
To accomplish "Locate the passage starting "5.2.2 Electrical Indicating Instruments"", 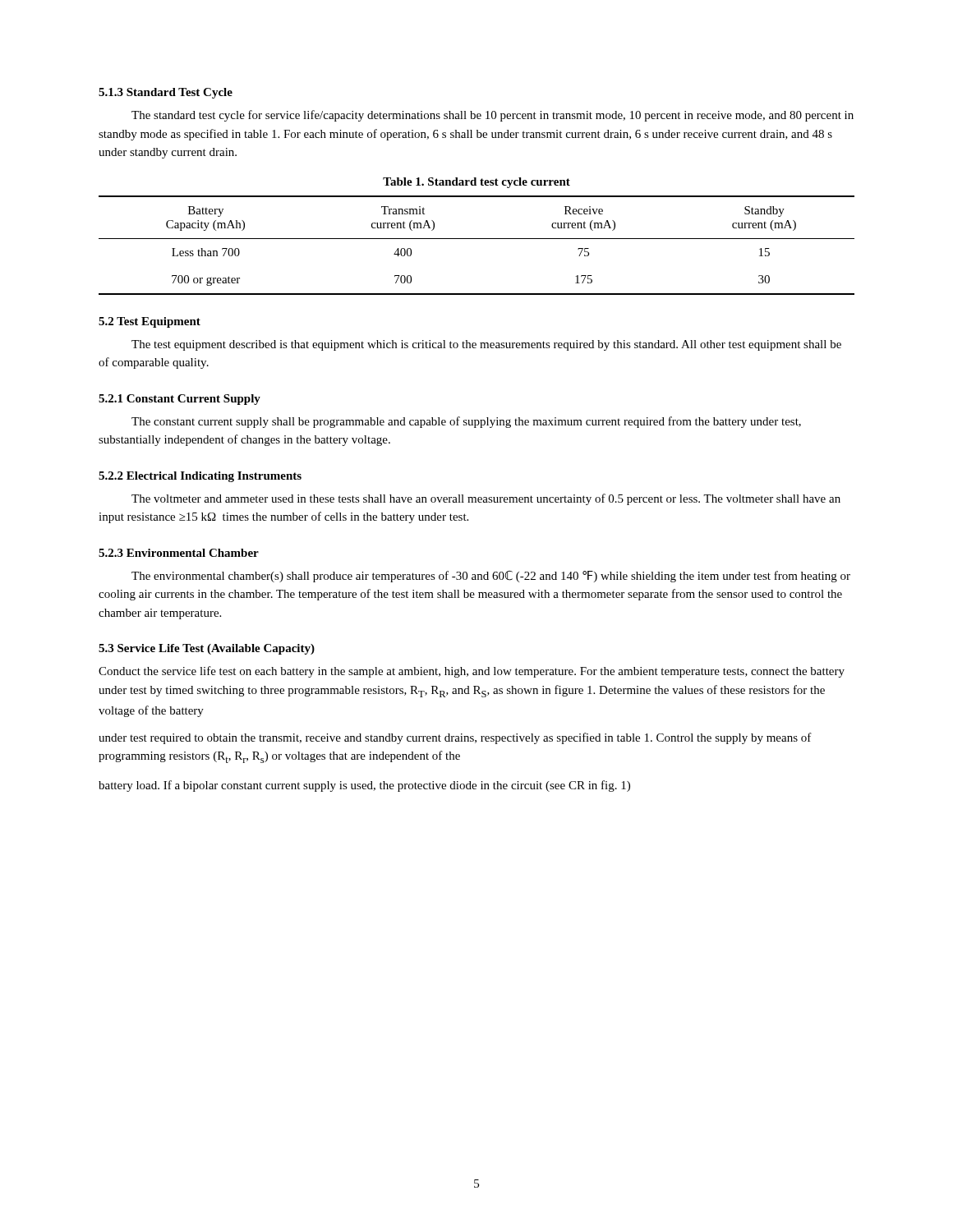I will (x=200, y=475).
